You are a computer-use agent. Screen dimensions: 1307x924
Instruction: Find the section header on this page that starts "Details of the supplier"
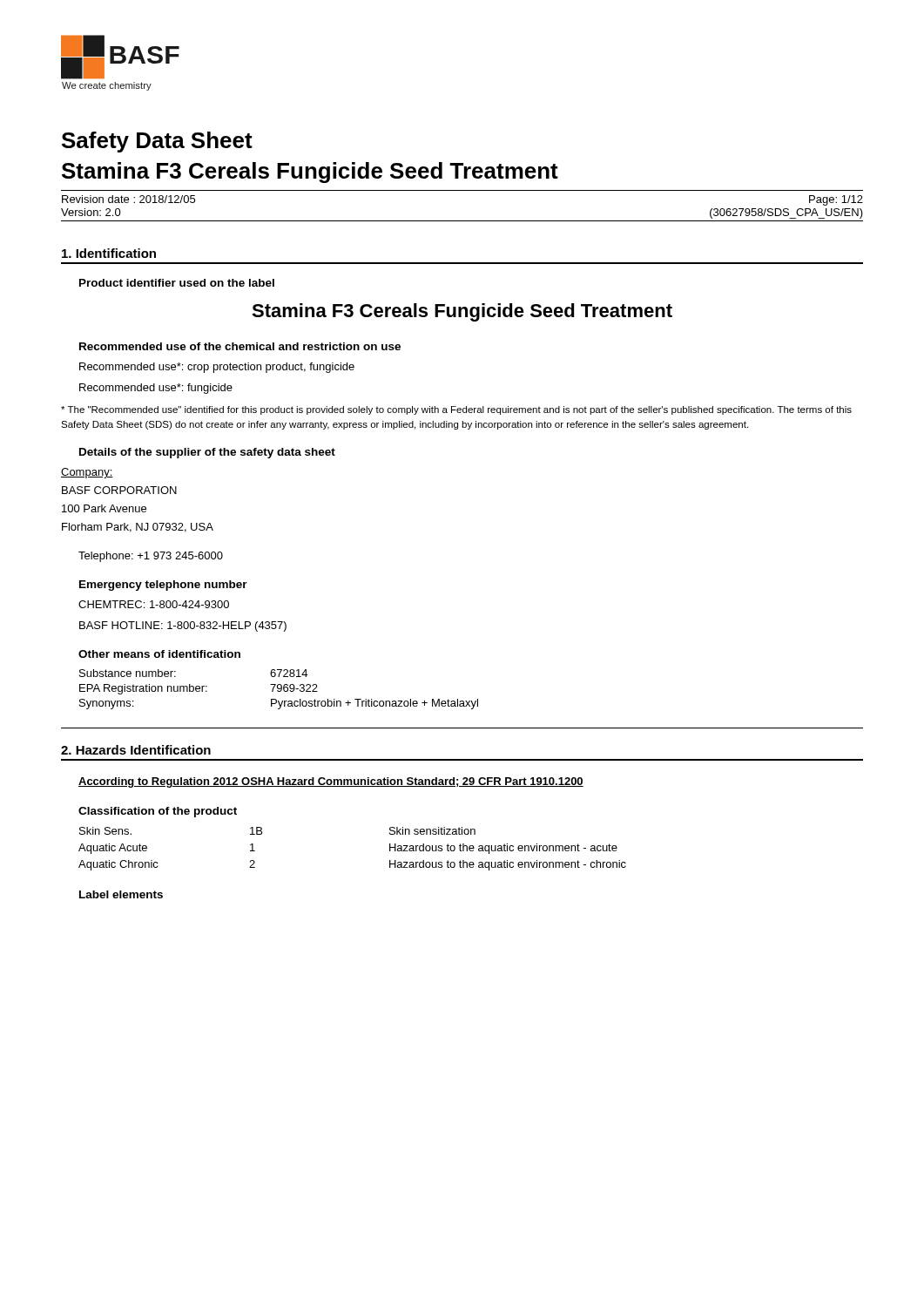click(x=207, y=452)
